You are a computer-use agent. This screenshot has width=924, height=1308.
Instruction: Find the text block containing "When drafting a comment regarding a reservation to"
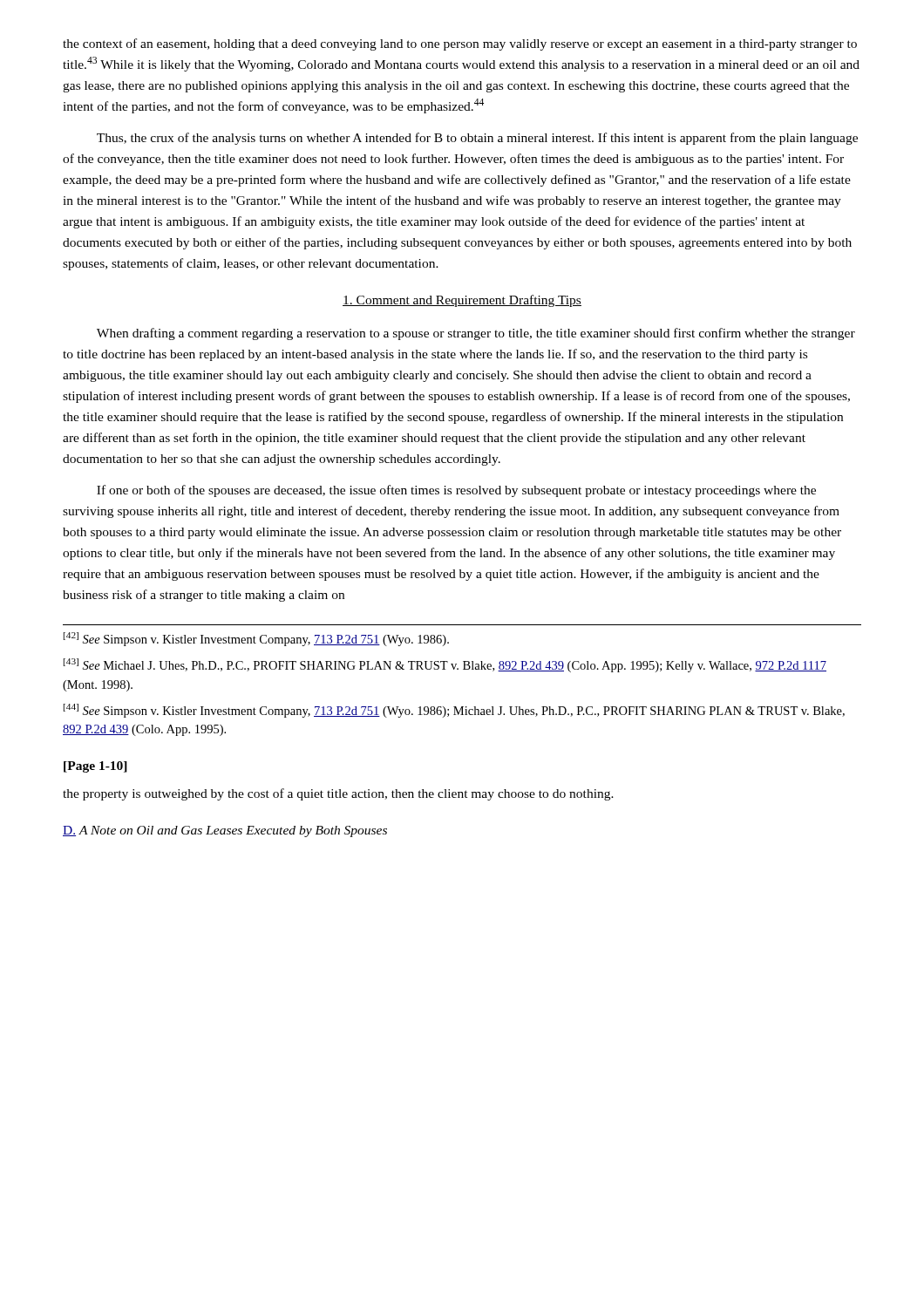pyautogui.click(x=462, y=396)
